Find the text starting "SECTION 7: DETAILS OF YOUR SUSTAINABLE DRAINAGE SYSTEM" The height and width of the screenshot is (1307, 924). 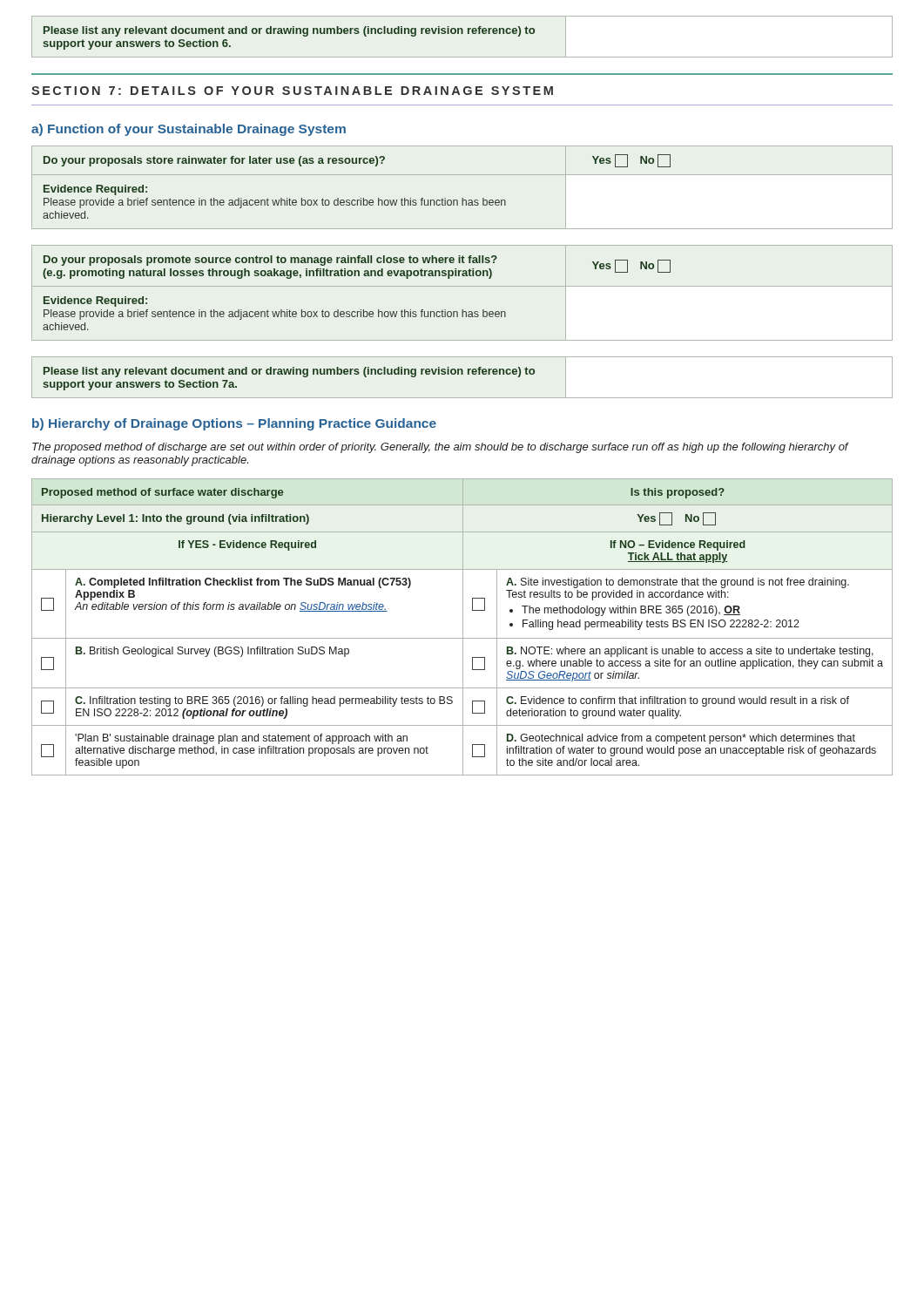(294, 91)
